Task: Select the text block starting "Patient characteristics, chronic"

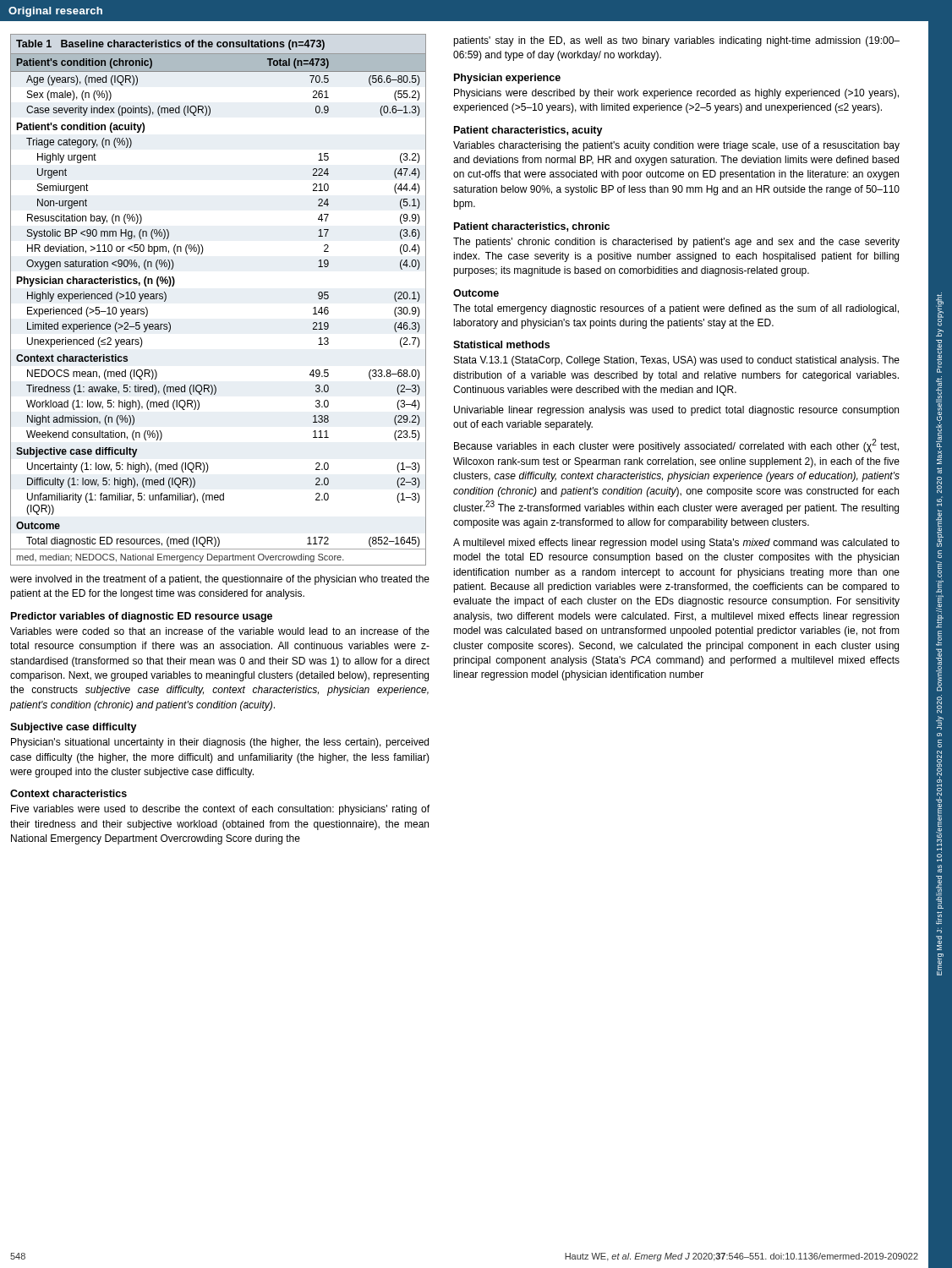Action: click(x=532, y=226)
